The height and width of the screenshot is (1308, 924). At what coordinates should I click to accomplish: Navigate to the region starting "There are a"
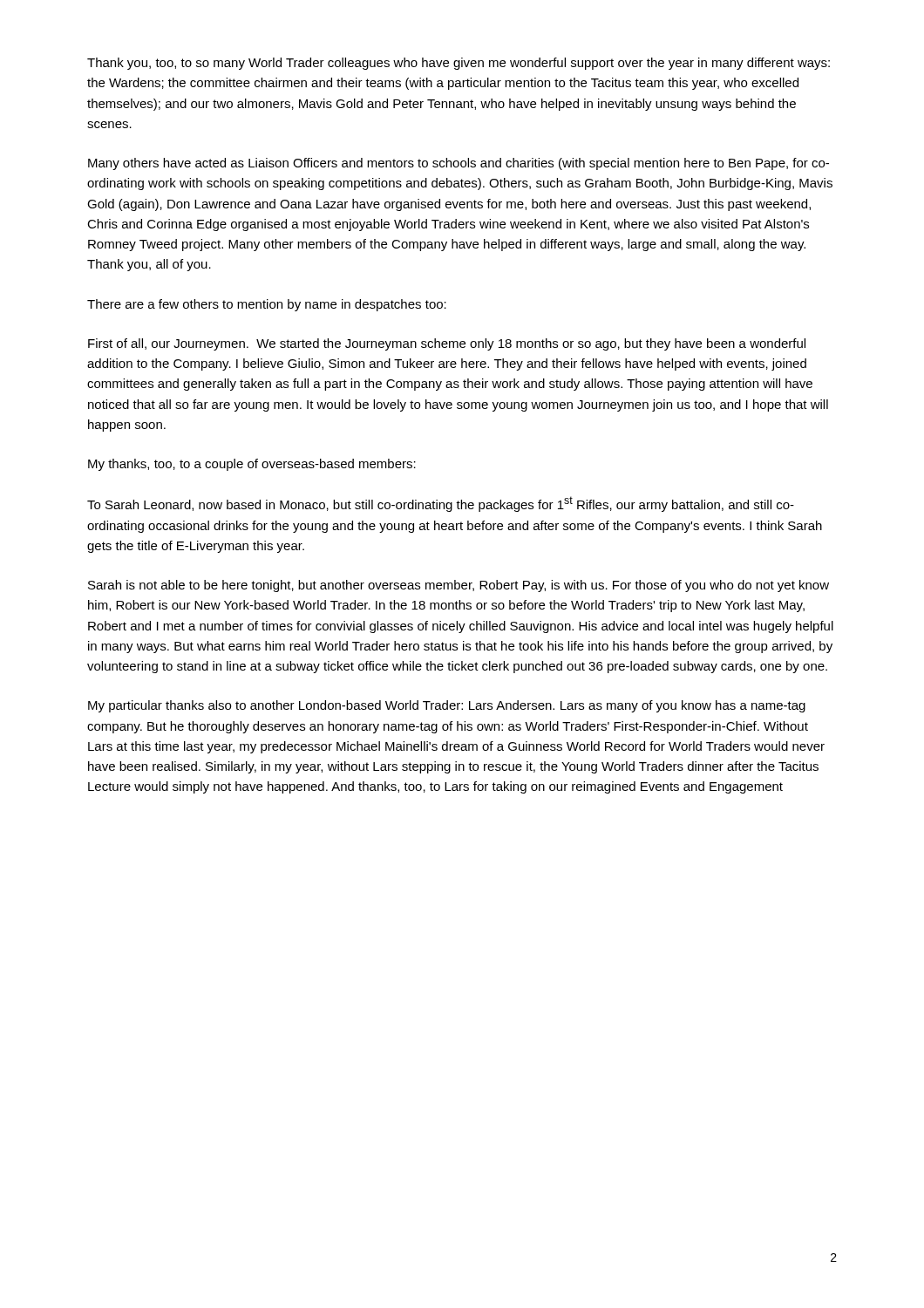pyautogui.click(x=267, y=303)
